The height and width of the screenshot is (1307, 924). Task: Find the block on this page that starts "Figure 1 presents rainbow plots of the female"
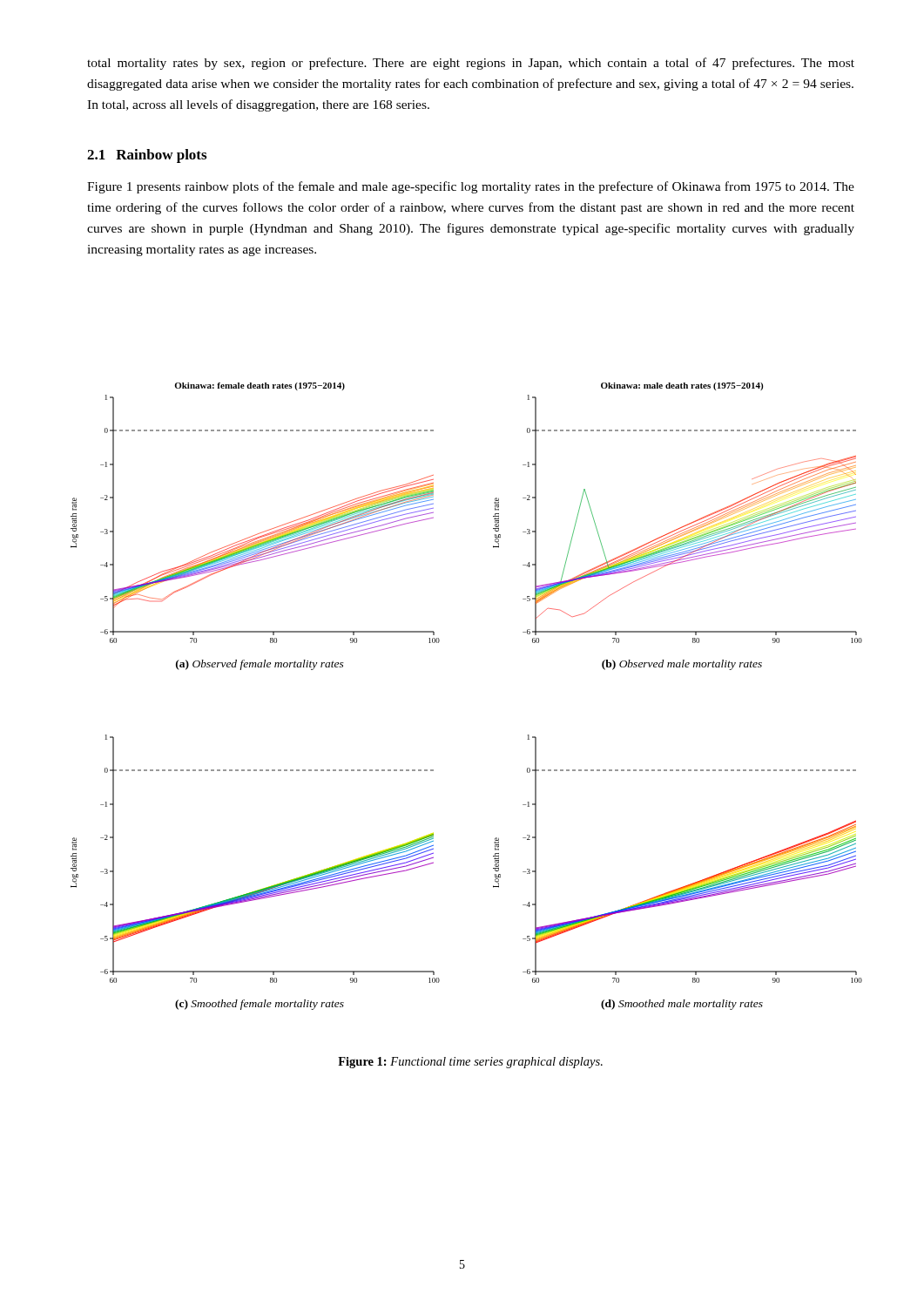click(x=471, y=217)
